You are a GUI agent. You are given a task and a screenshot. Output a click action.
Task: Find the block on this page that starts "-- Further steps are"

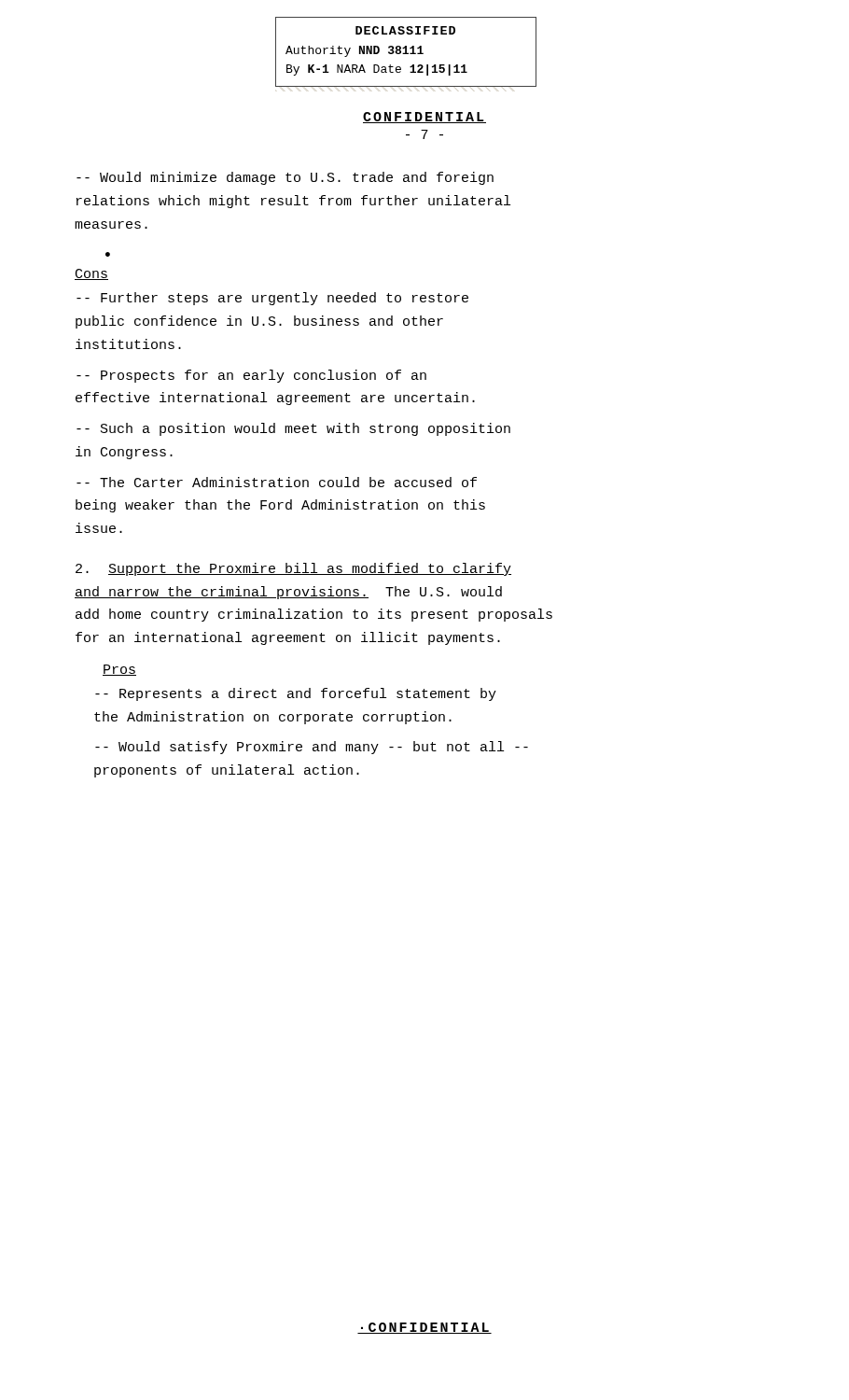272,322
